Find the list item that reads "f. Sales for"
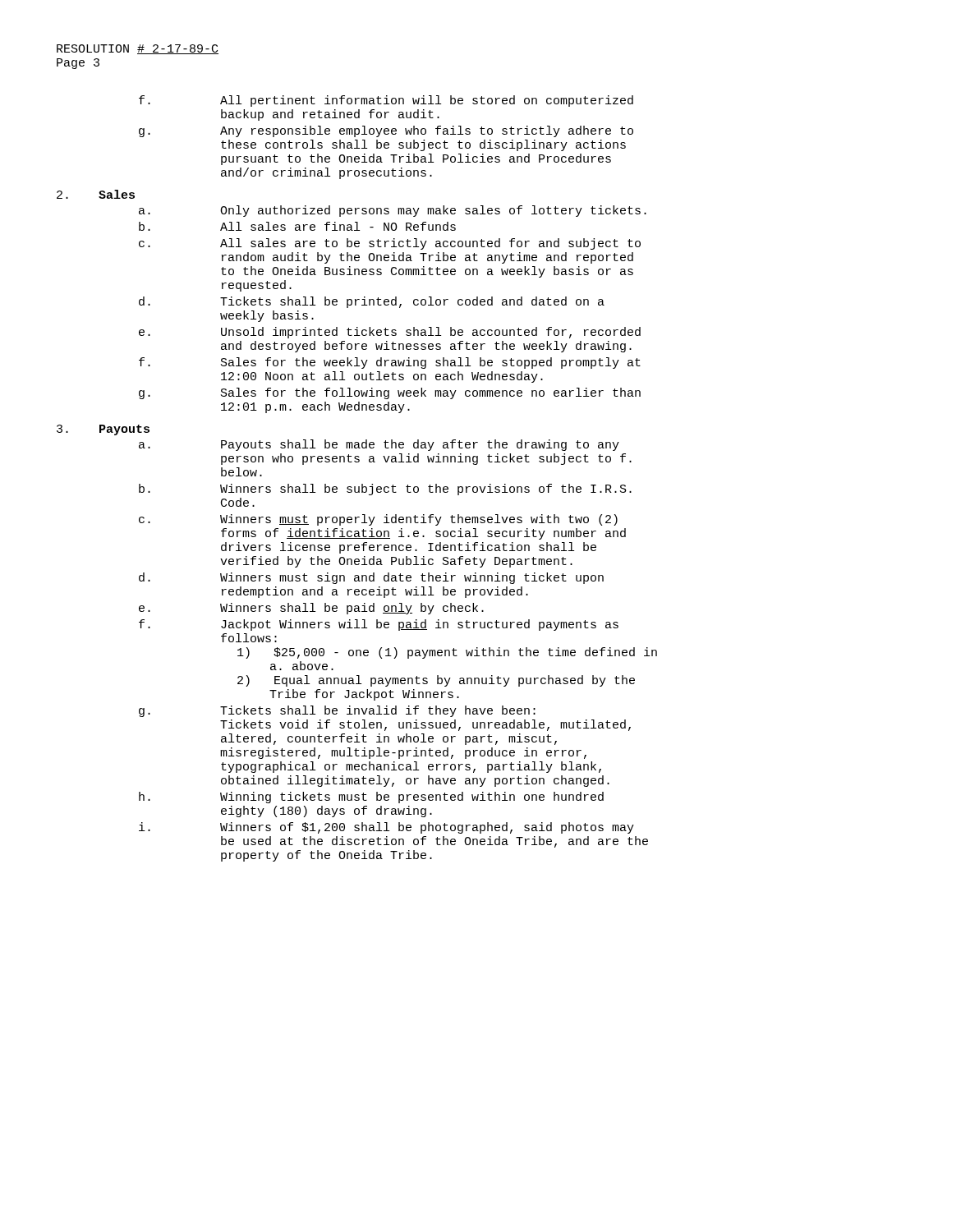The width and height of the screenshot is (970, 1232). coord(488,370)
